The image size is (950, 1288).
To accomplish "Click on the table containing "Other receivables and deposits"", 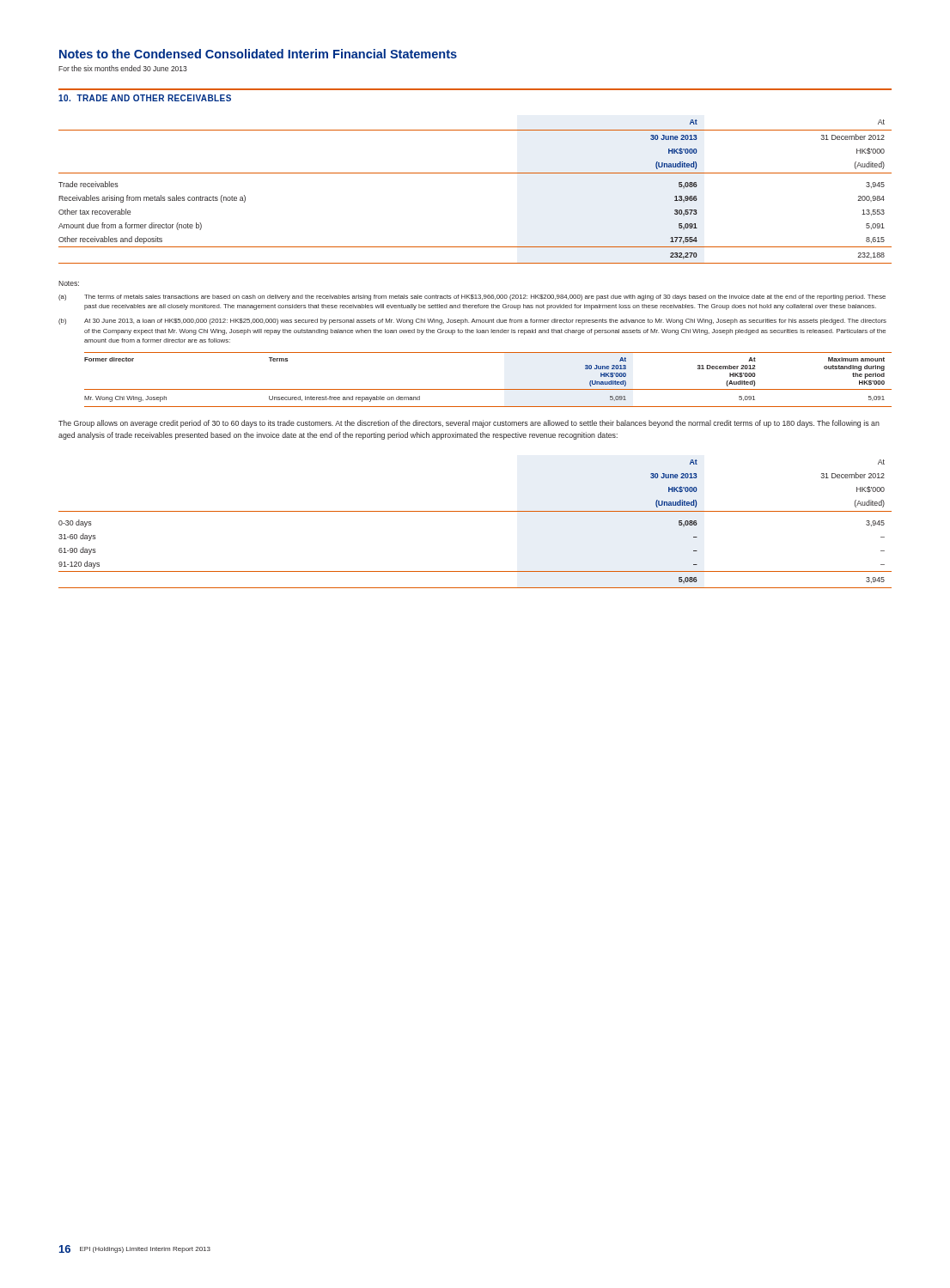I will (475, 189).
